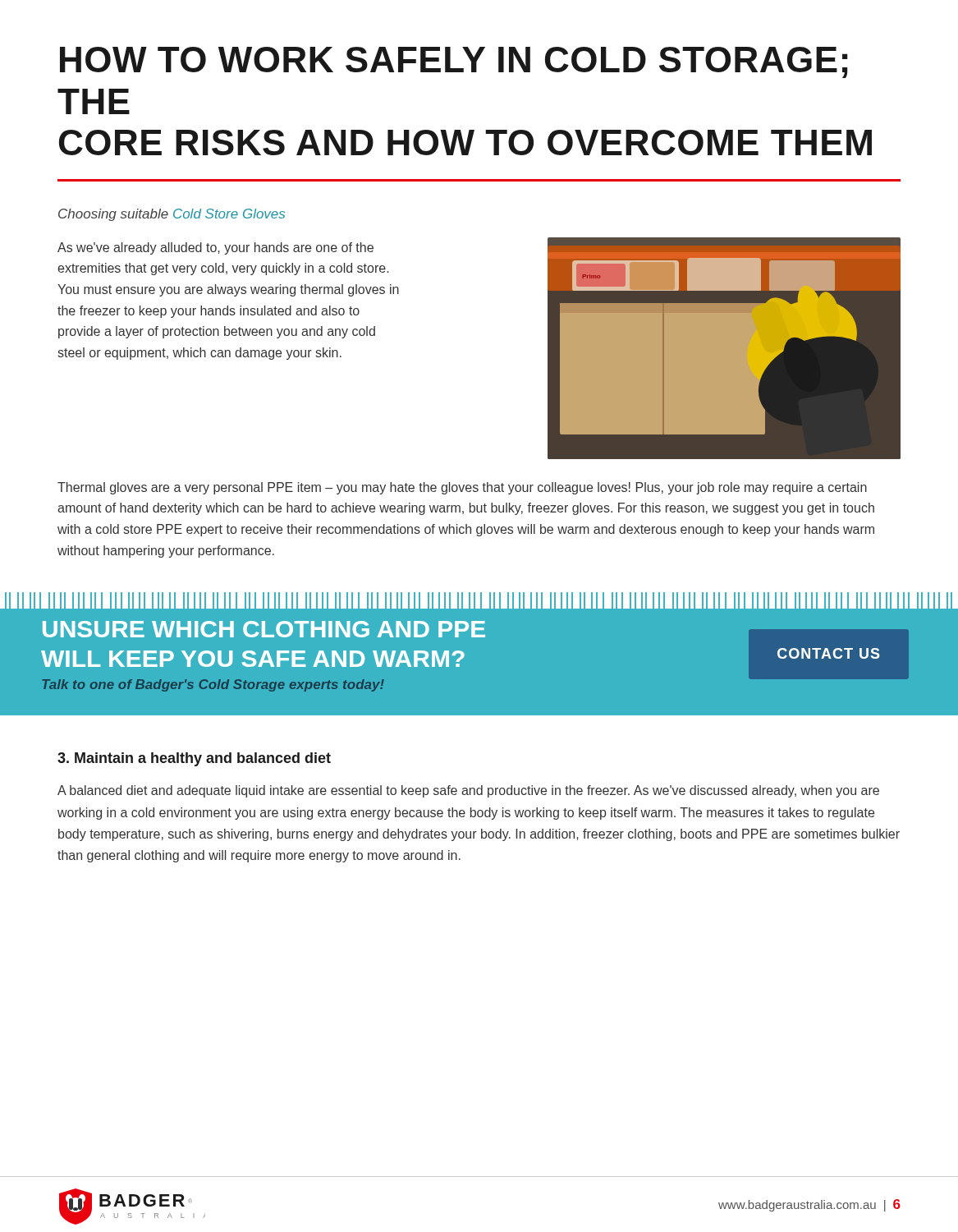Select the text block that says "Thermal gloves are a very personal PPE item"

pyautogui.click(x=479, y=519)
